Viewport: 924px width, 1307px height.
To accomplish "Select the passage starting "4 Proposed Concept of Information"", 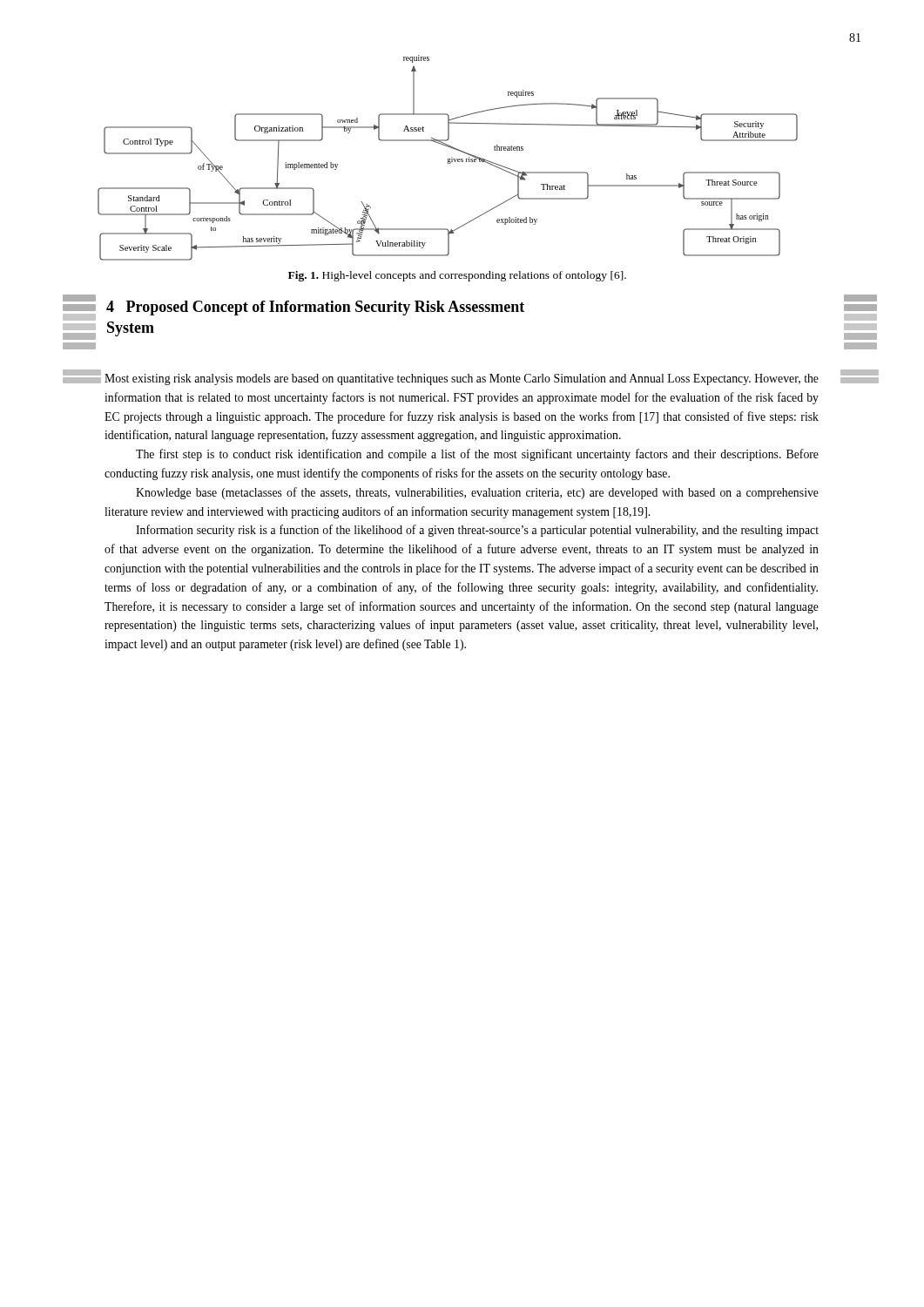I will 446,317.
